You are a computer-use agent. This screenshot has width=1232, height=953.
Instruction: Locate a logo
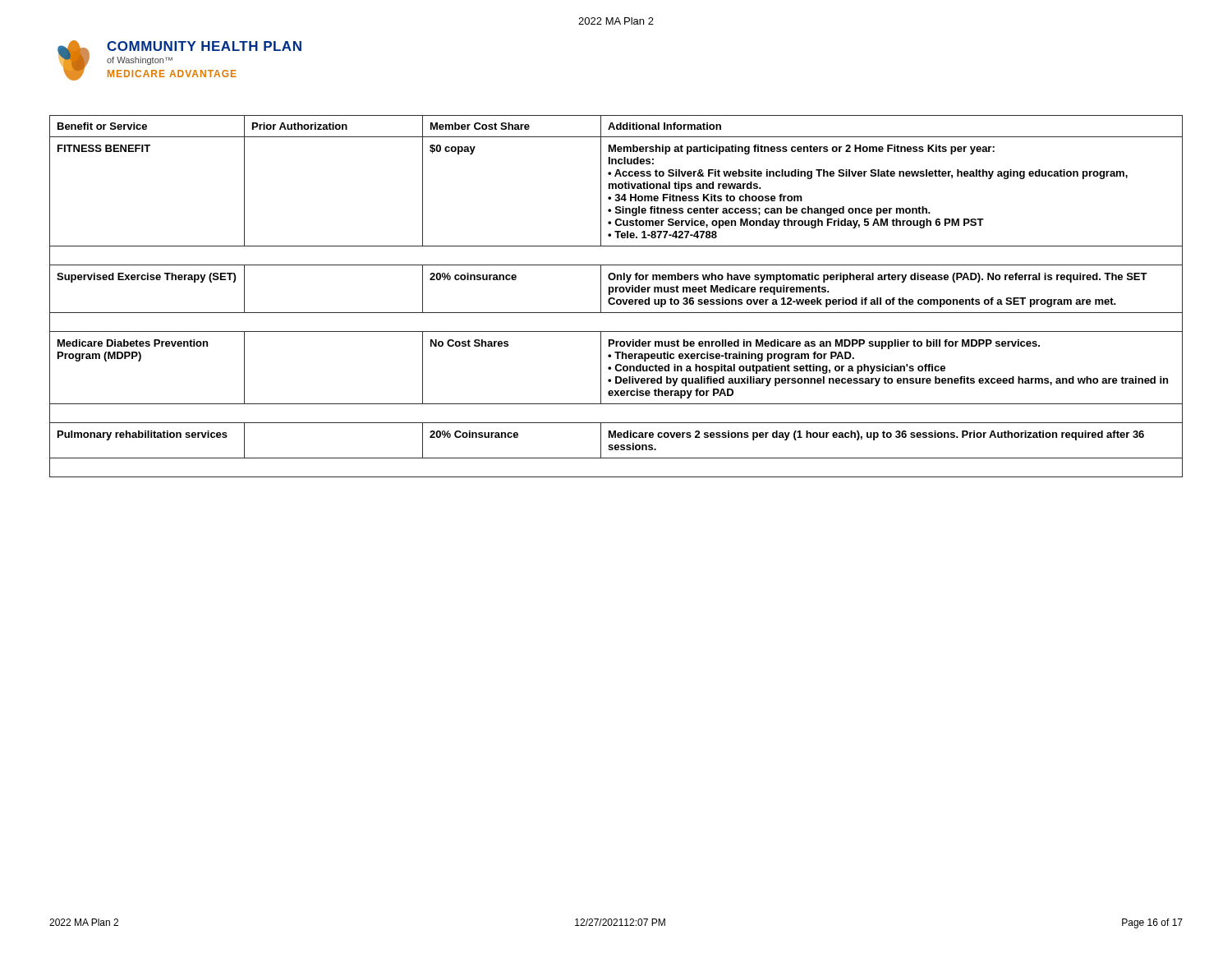coord(176,59)
